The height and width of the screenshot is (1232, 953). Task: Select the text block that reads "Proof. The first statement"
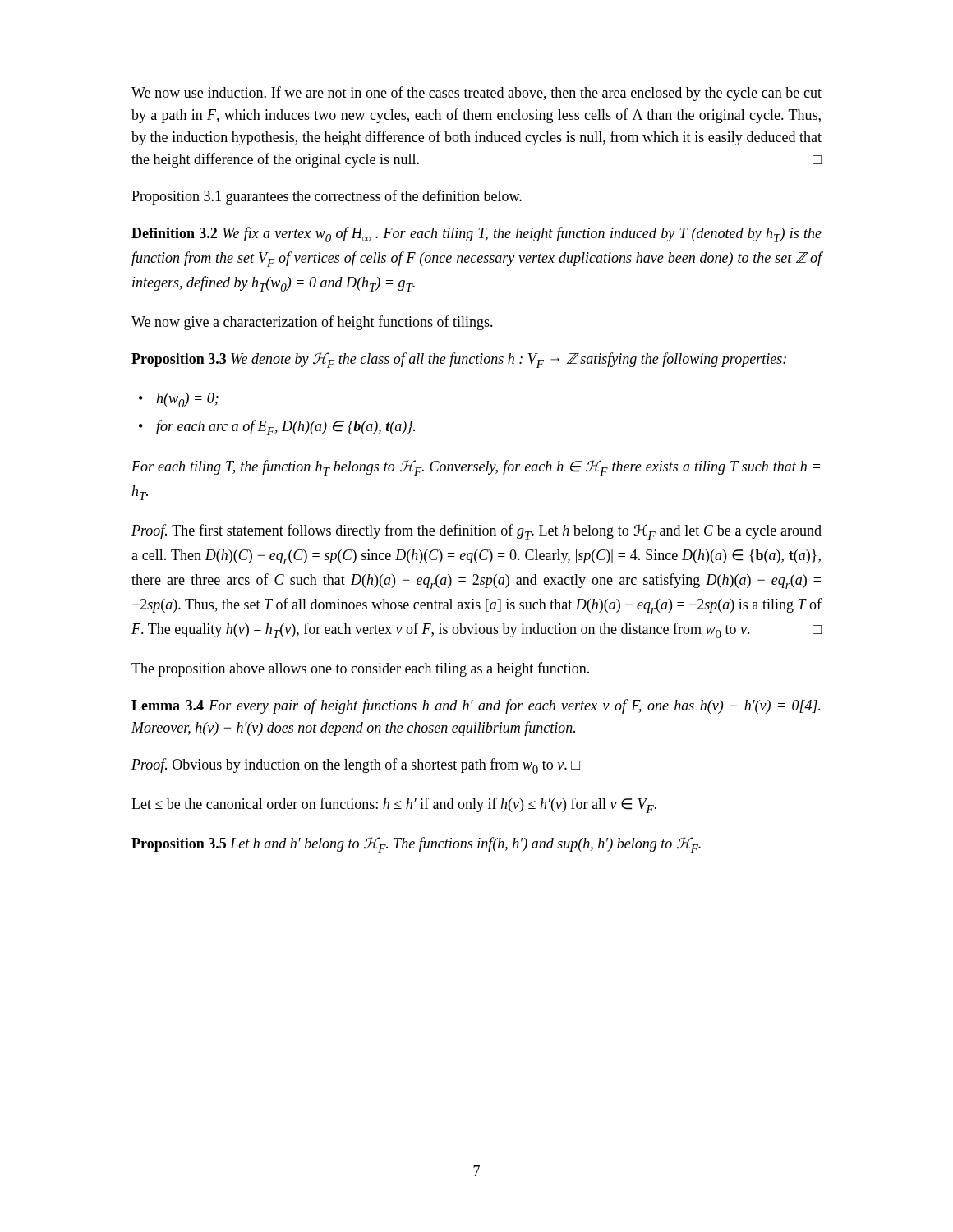[x=476, y=581]
